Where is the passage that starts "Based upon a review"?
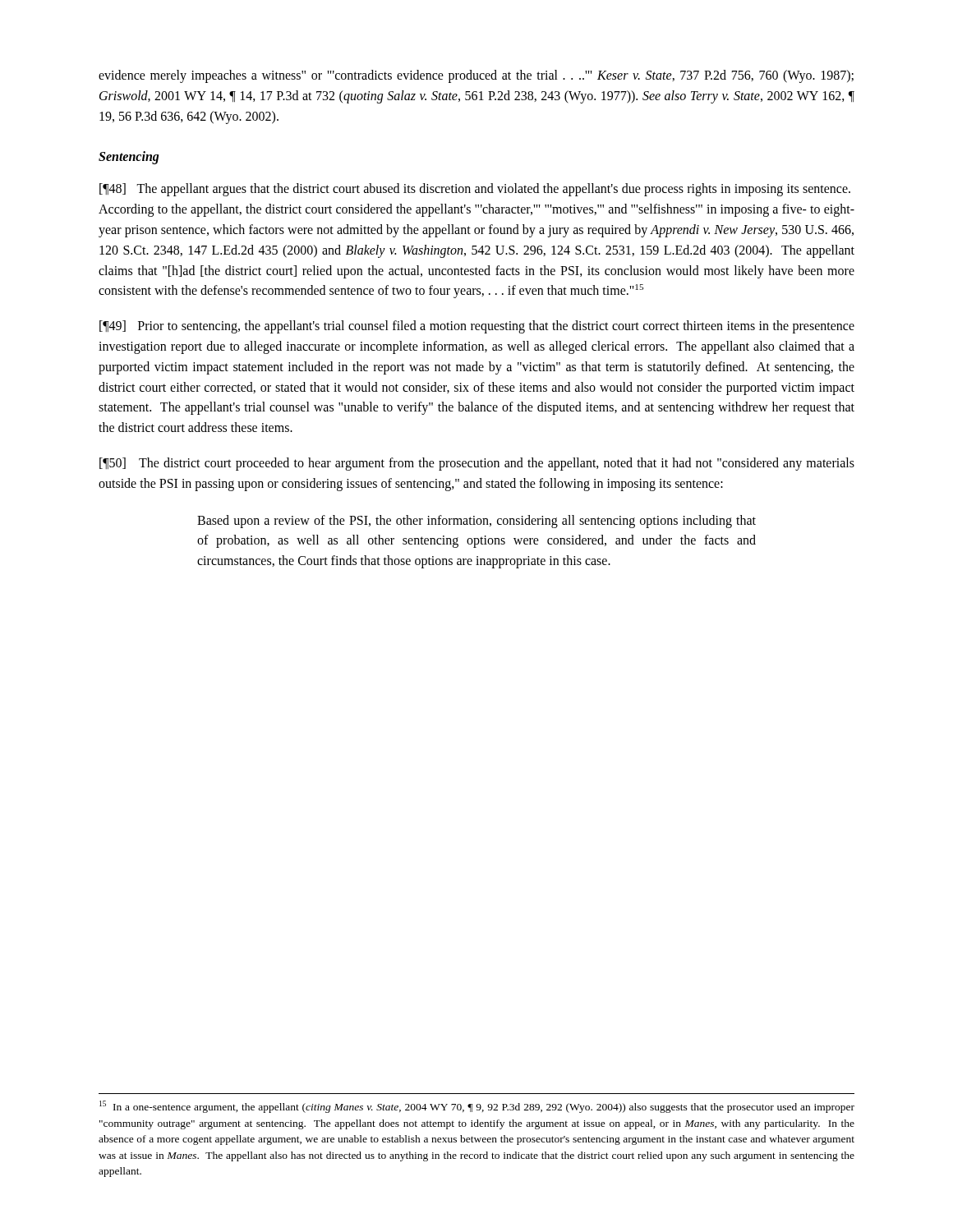Screen dimensions: 1232x953 pos(476,540)
